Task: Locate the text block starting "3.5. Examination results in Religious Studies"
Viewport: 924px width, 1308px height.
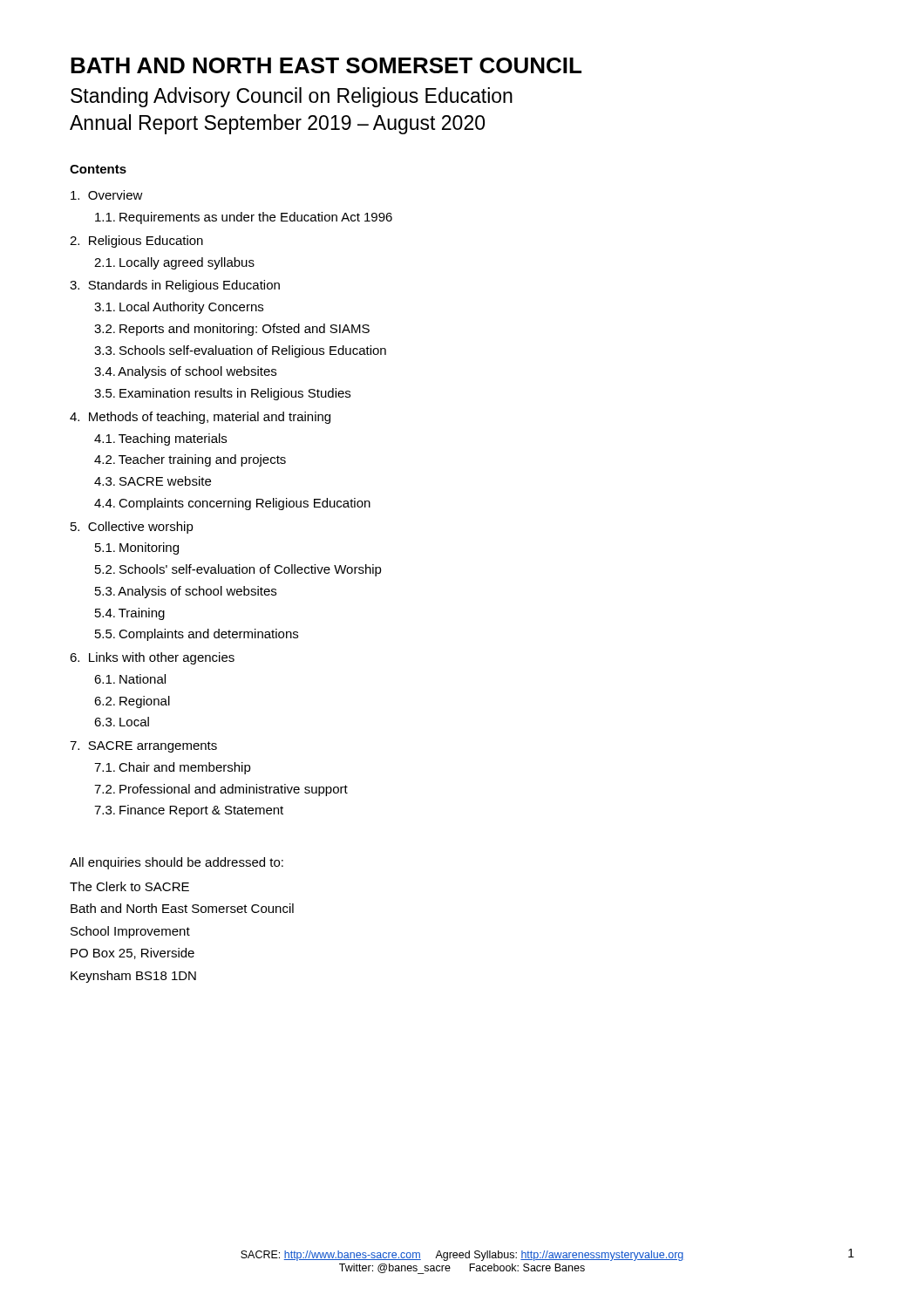Action: 223,393
